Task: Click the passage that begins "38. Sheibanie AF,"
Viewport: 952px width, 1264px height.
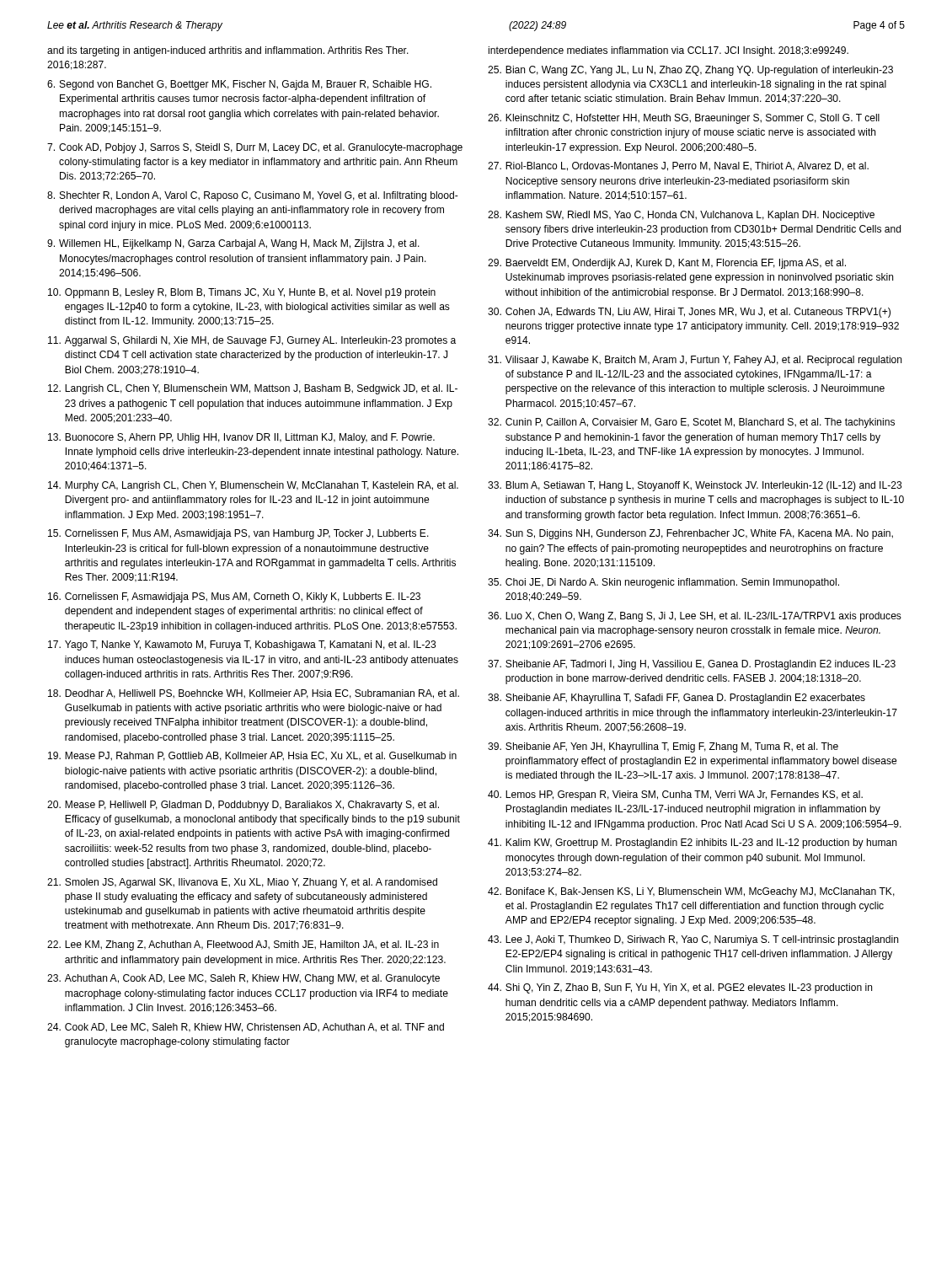Action: coord(696,713)
